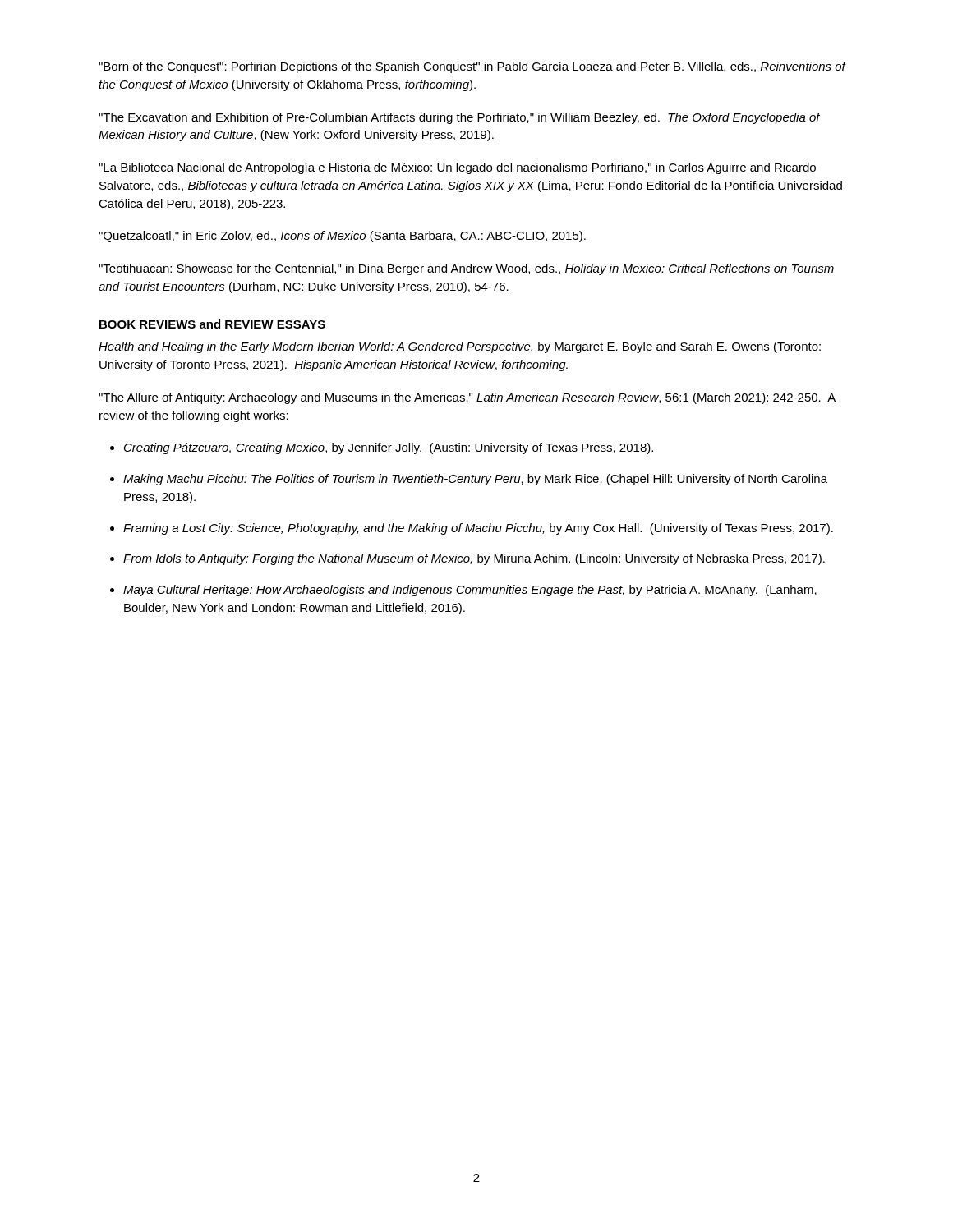Viewport: 953px width, 1232px height.
Task: Select the list item that reads "Framing a Lost City: Science,"
Action: click(x=479, y=527)
